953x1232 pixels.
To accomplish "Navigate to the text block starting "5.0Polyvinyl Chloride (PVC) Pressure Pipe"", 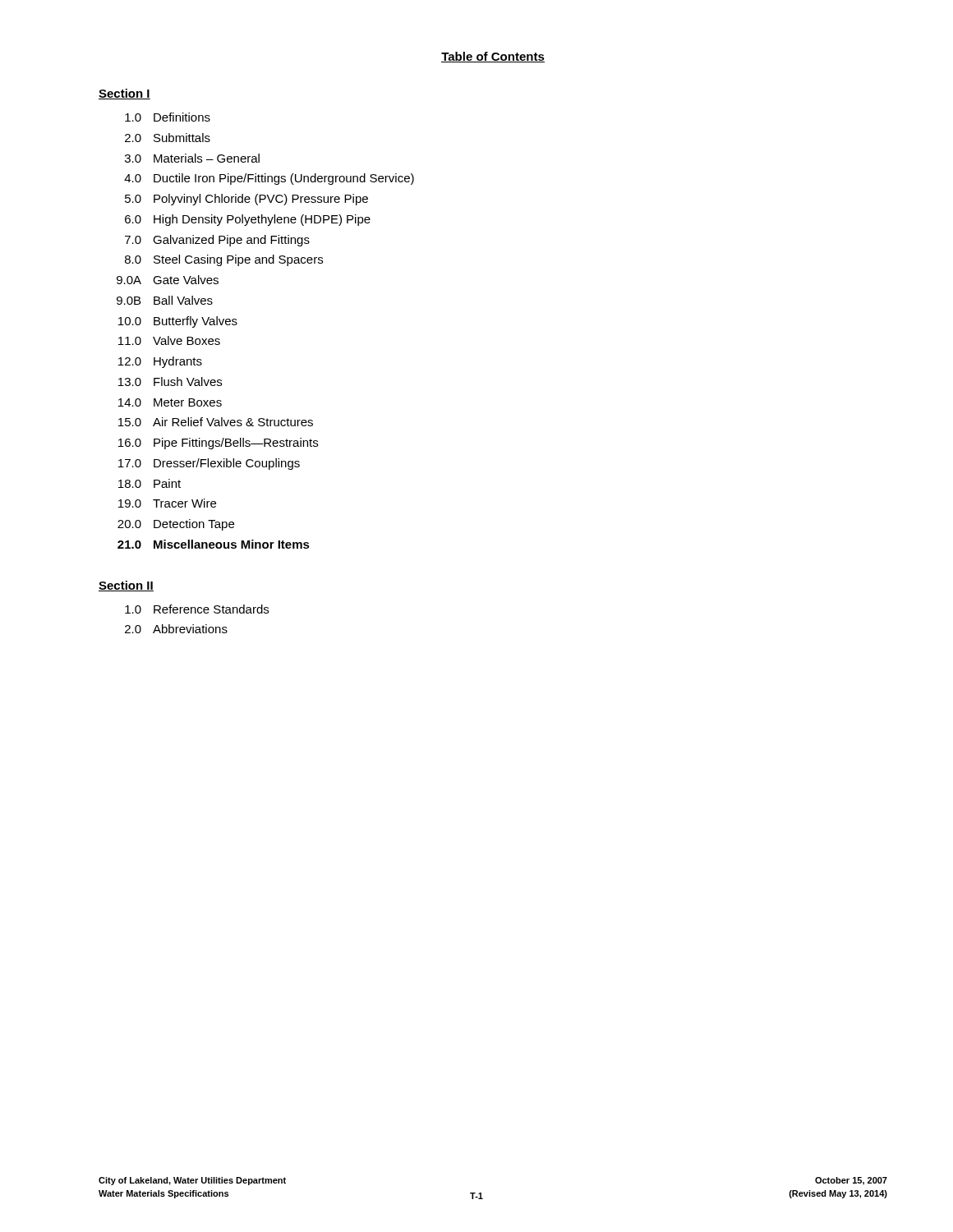I will pos(234,199).
